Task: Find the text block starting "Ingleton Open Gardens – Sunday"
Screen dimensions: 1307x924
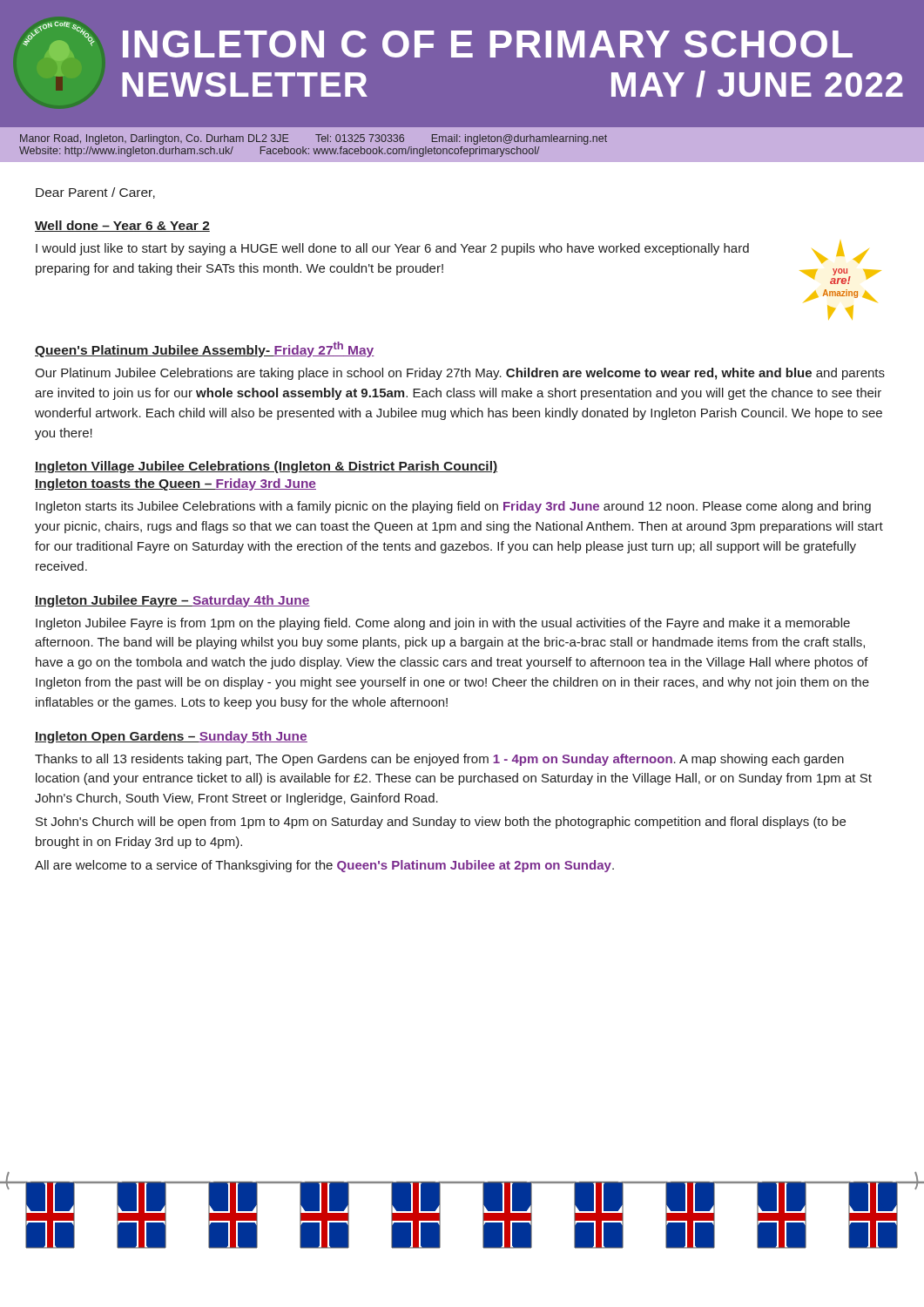Action: coord(171,735)
